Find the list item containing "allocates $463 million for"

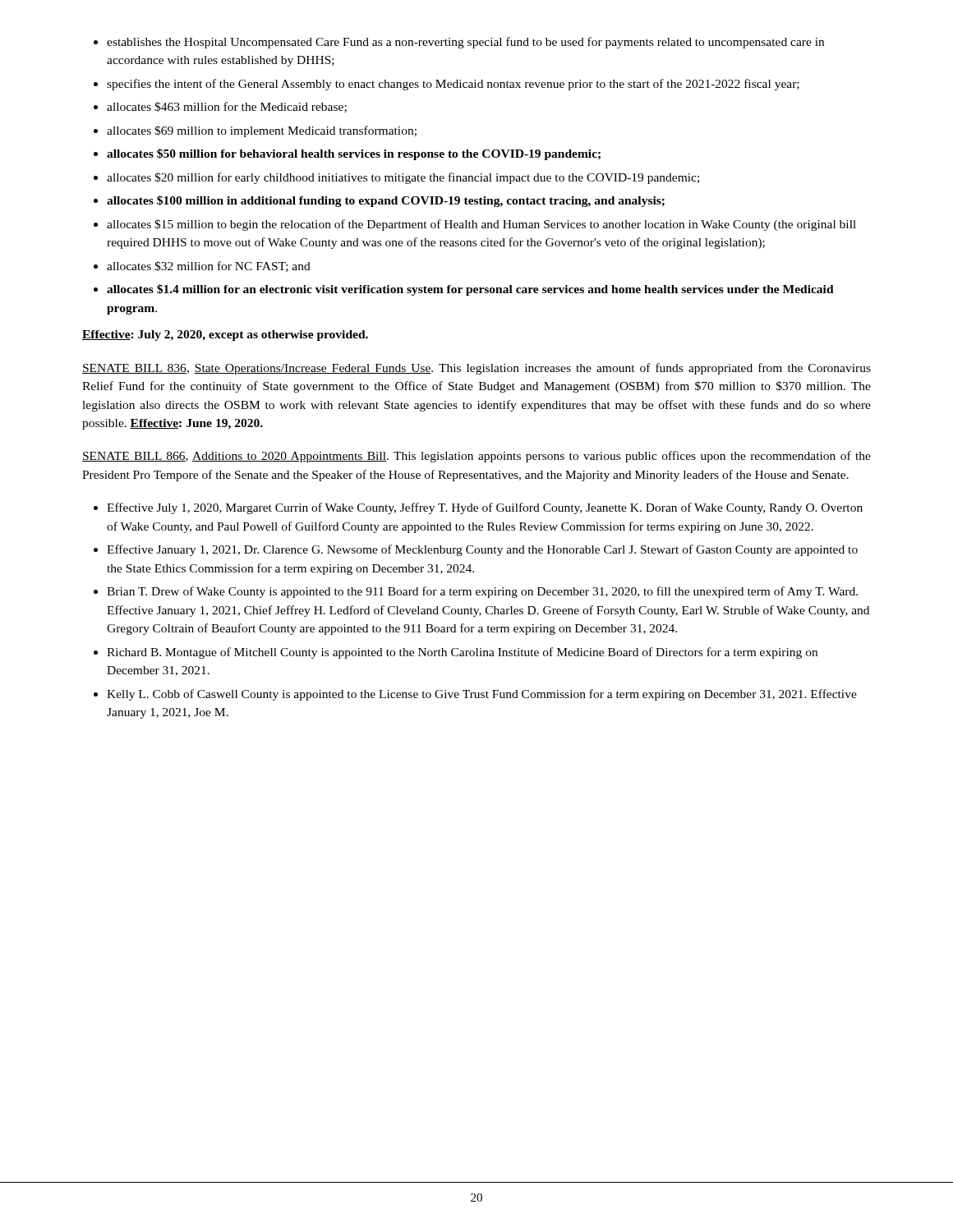[227, 107]
